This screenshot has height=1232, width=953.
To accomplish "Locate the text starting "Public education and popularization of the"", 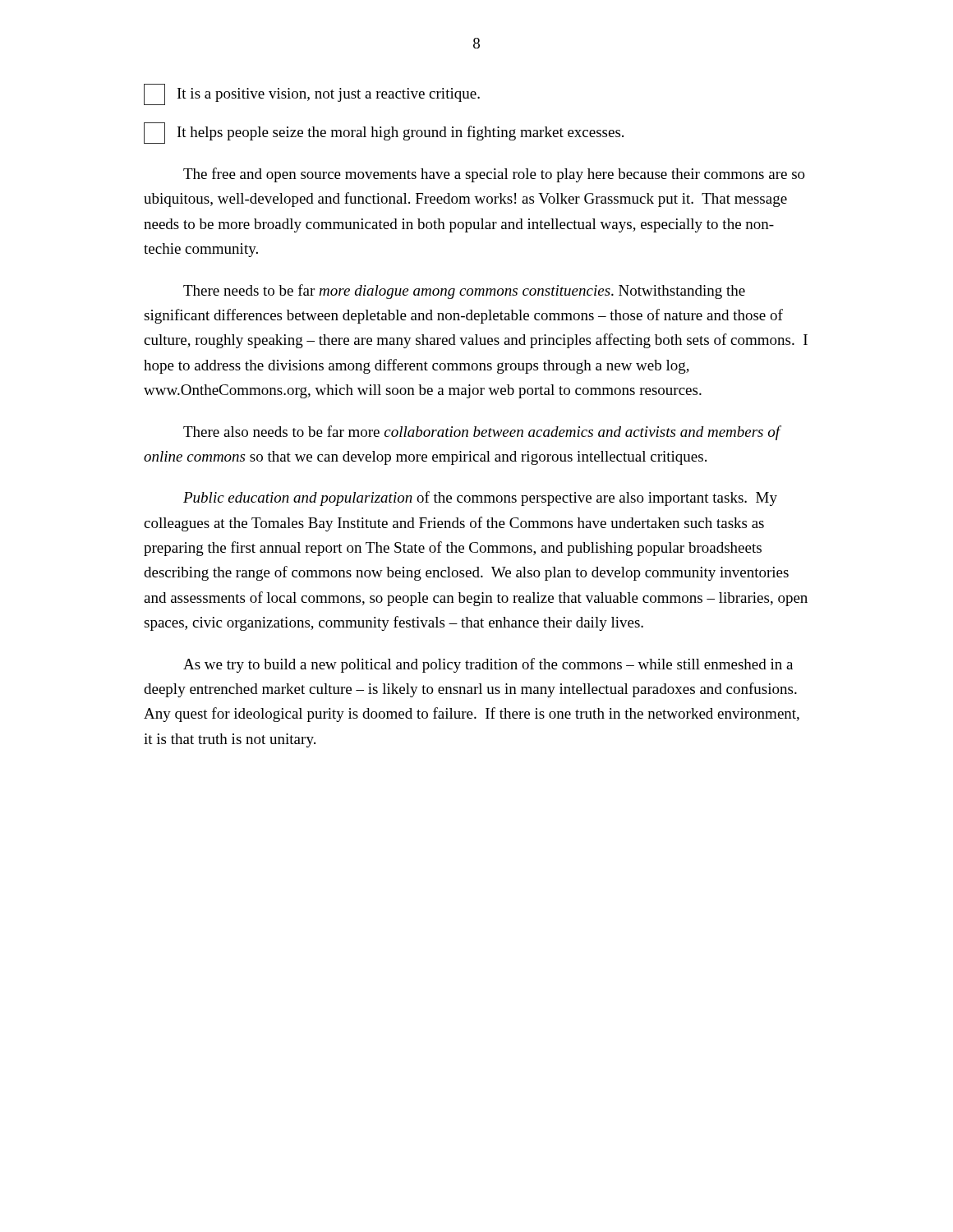I will (x=476, y=560).
